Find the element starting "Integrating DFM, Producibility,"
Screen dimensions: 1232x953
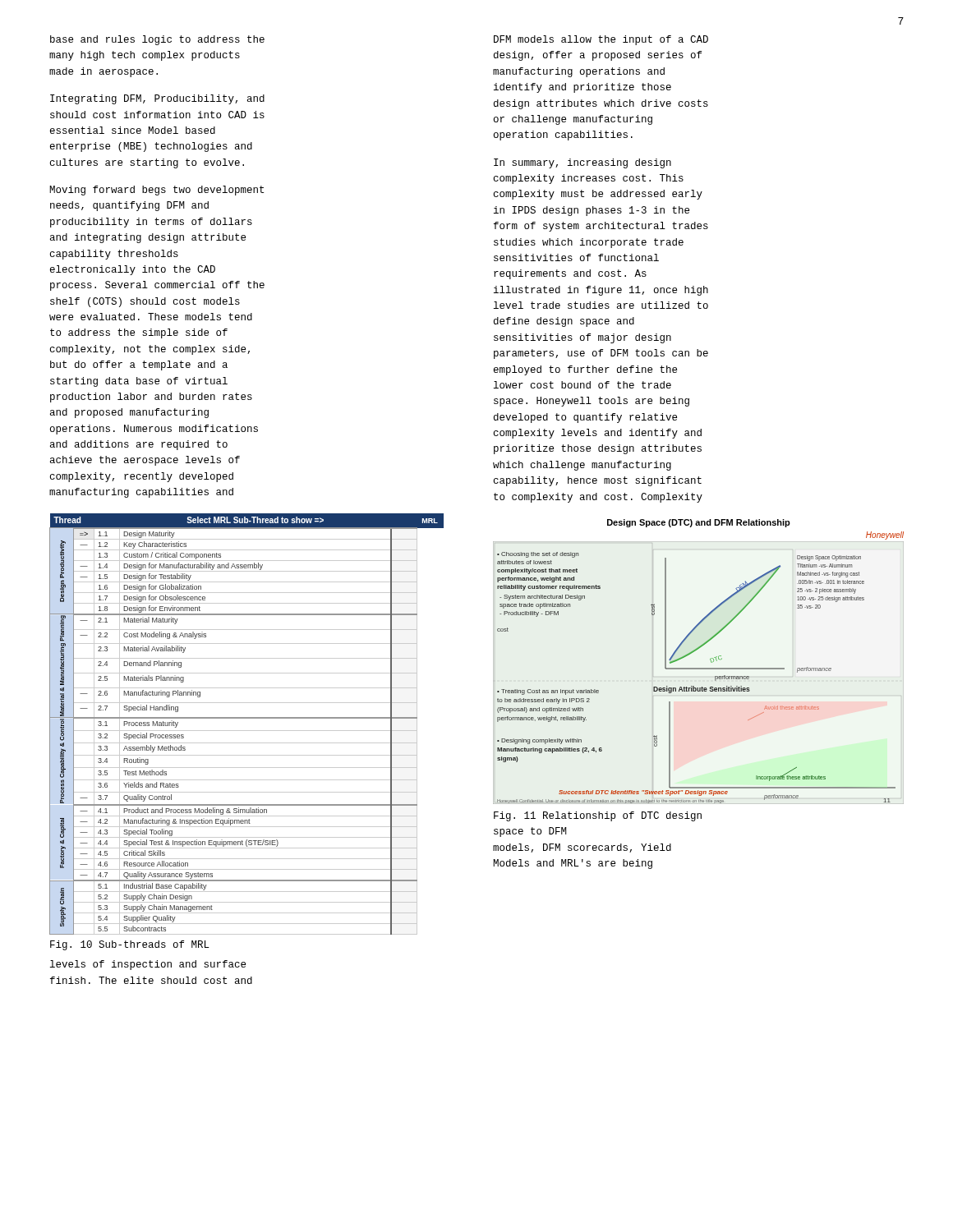click(x=157, y=131)
